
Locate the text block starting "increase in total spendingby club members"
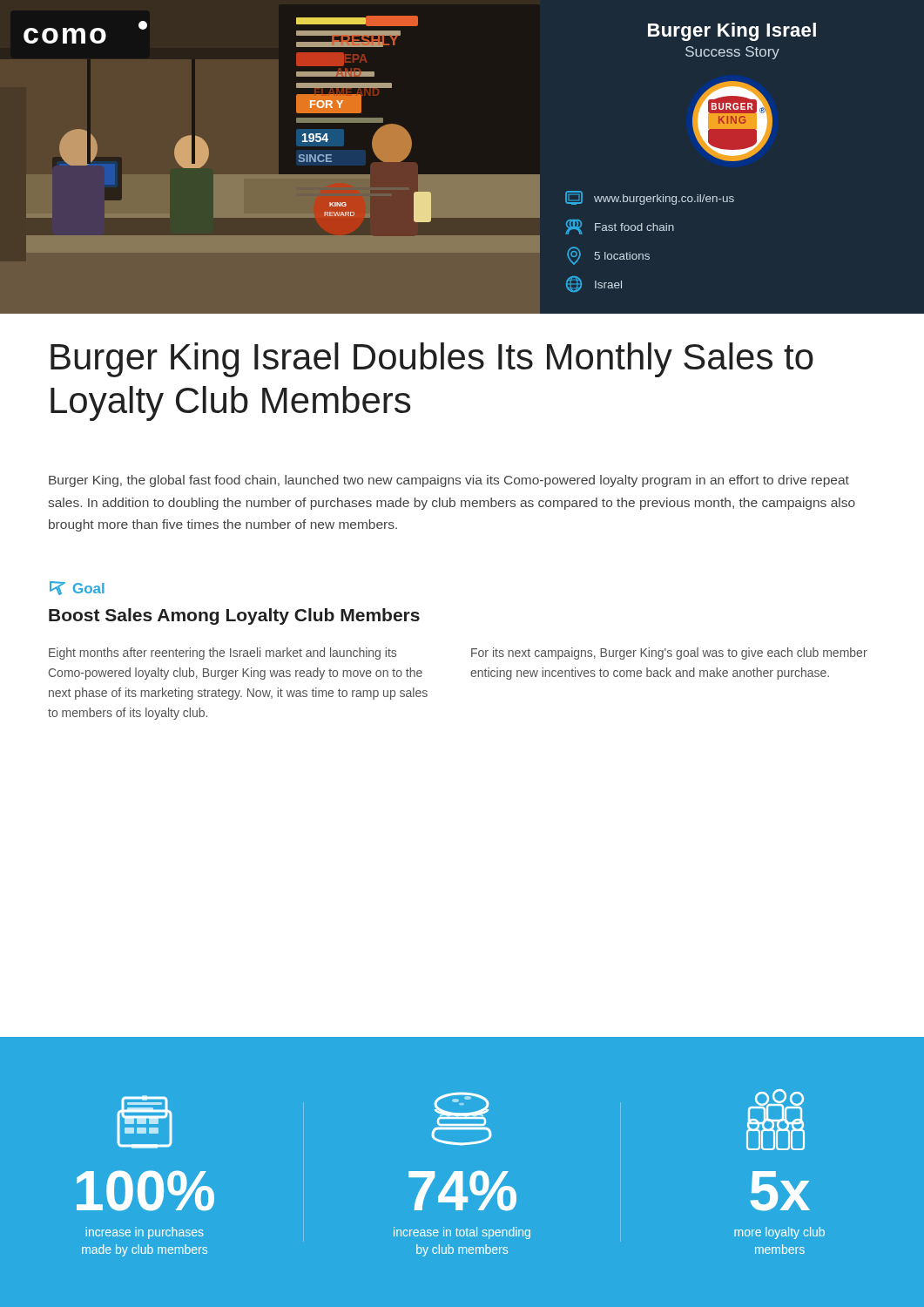click(x=462, y=1241)
